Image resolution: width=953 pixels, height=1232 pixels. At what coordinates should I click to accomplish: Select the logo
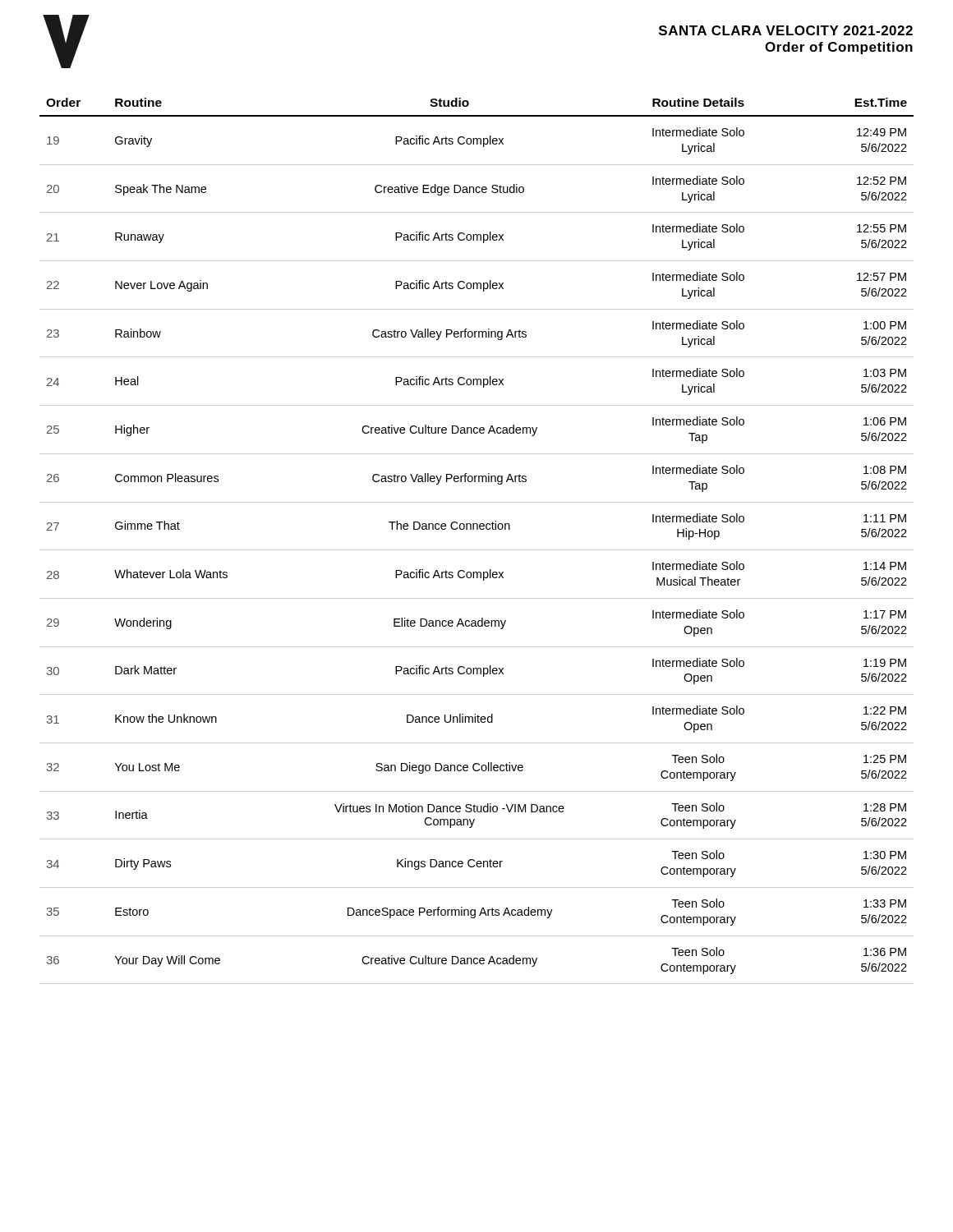click(66, 43)
